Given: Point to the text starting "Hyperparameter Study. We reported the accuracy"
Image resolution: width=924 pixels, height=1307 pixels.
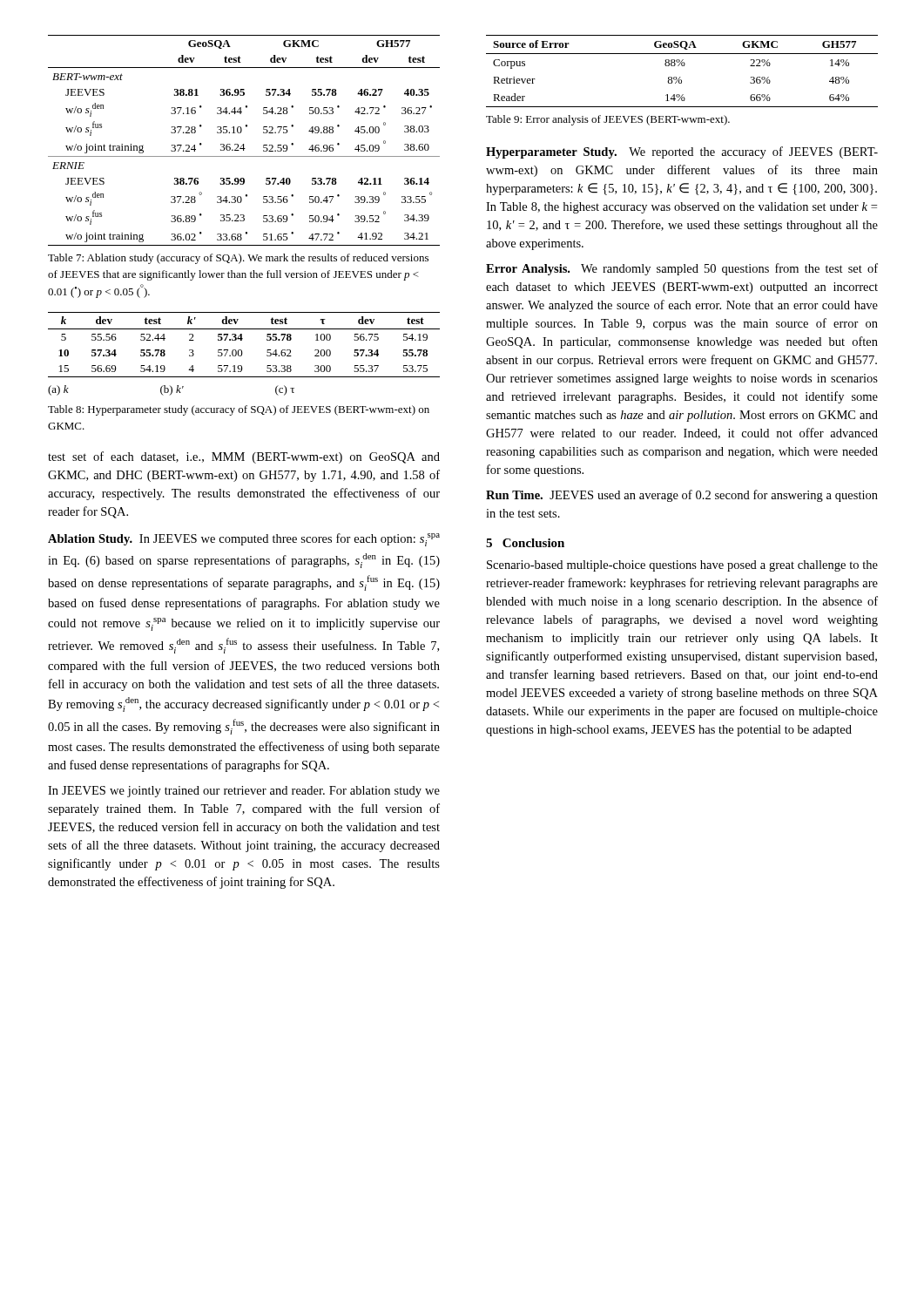Looking at the screenshot, I should pyautogui.click(x=682, y=198).
